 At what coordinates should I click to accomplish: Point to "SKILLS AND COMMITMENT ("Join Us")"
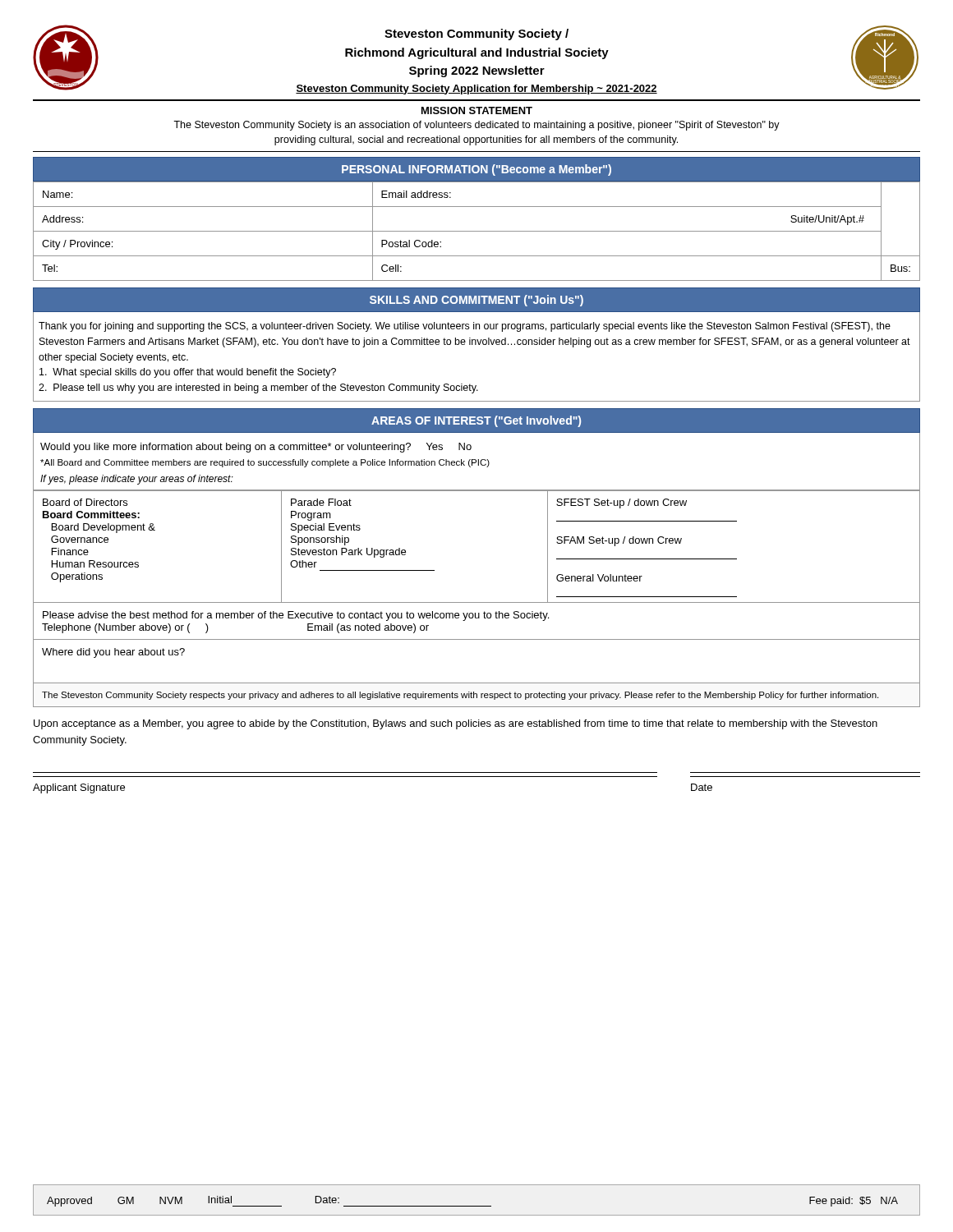pos(476,300)
